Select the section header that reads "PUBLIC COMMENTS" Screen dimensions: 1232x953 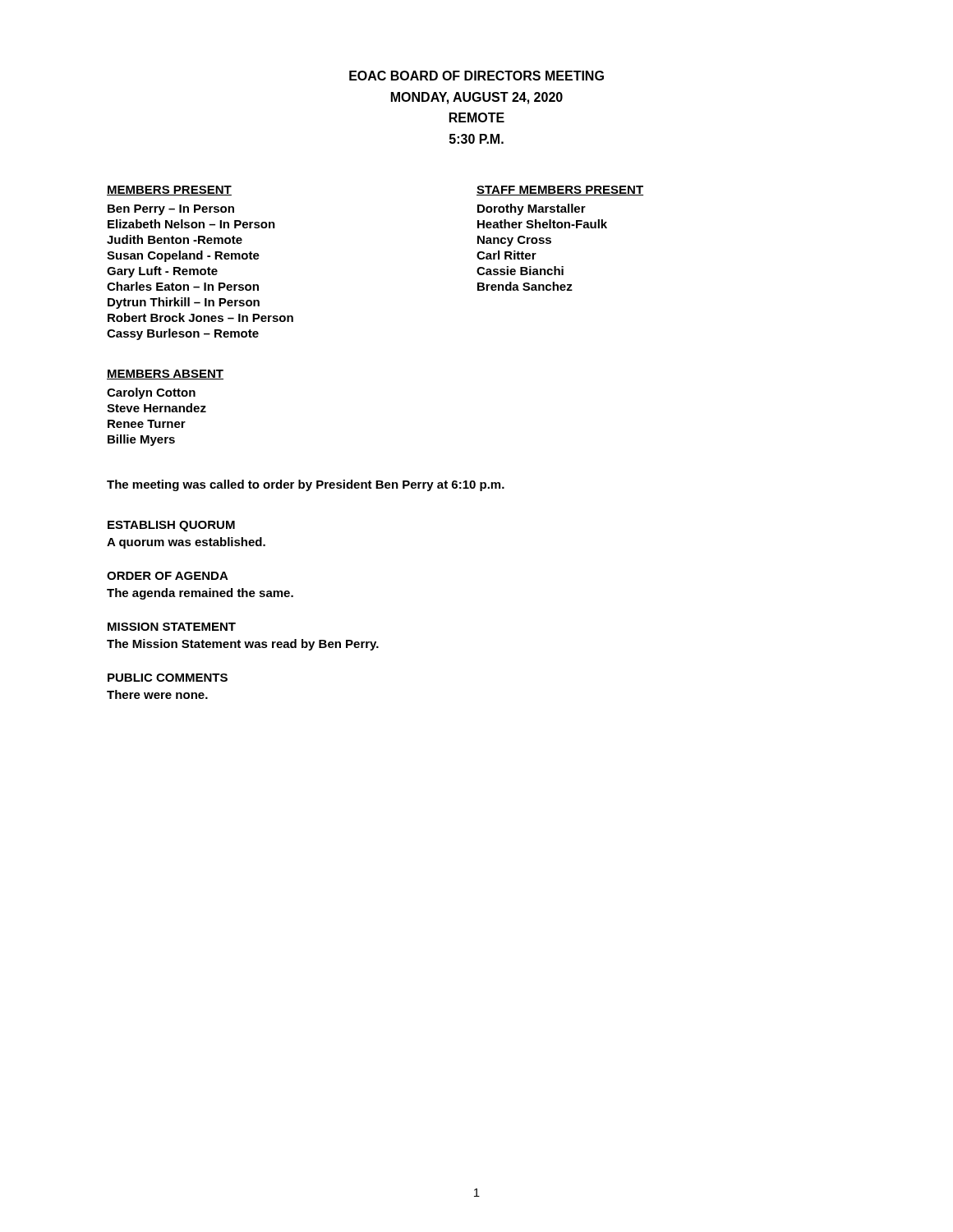[167, 677]
